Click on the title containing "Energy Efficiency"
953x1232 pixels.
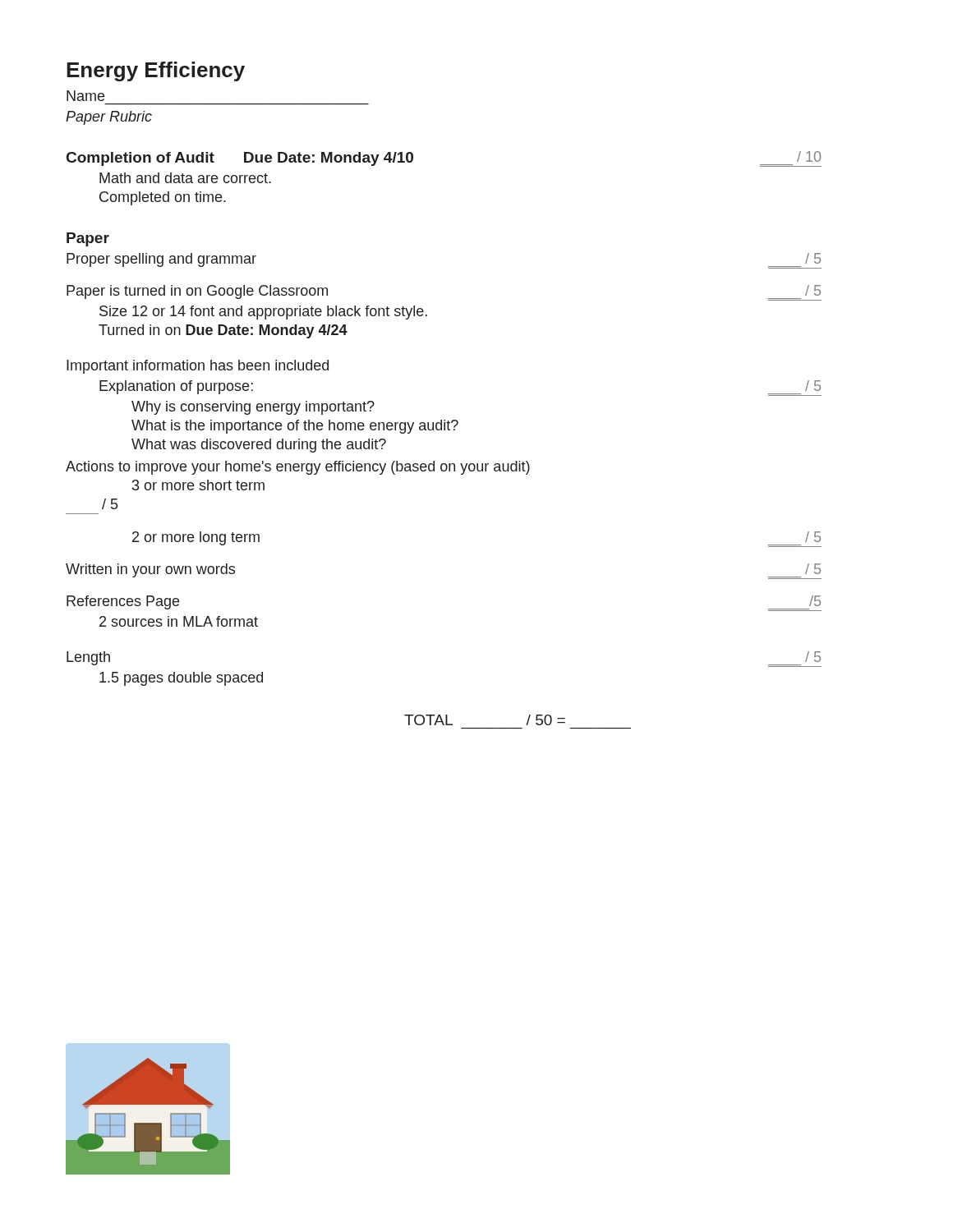(x=155, y=70)
